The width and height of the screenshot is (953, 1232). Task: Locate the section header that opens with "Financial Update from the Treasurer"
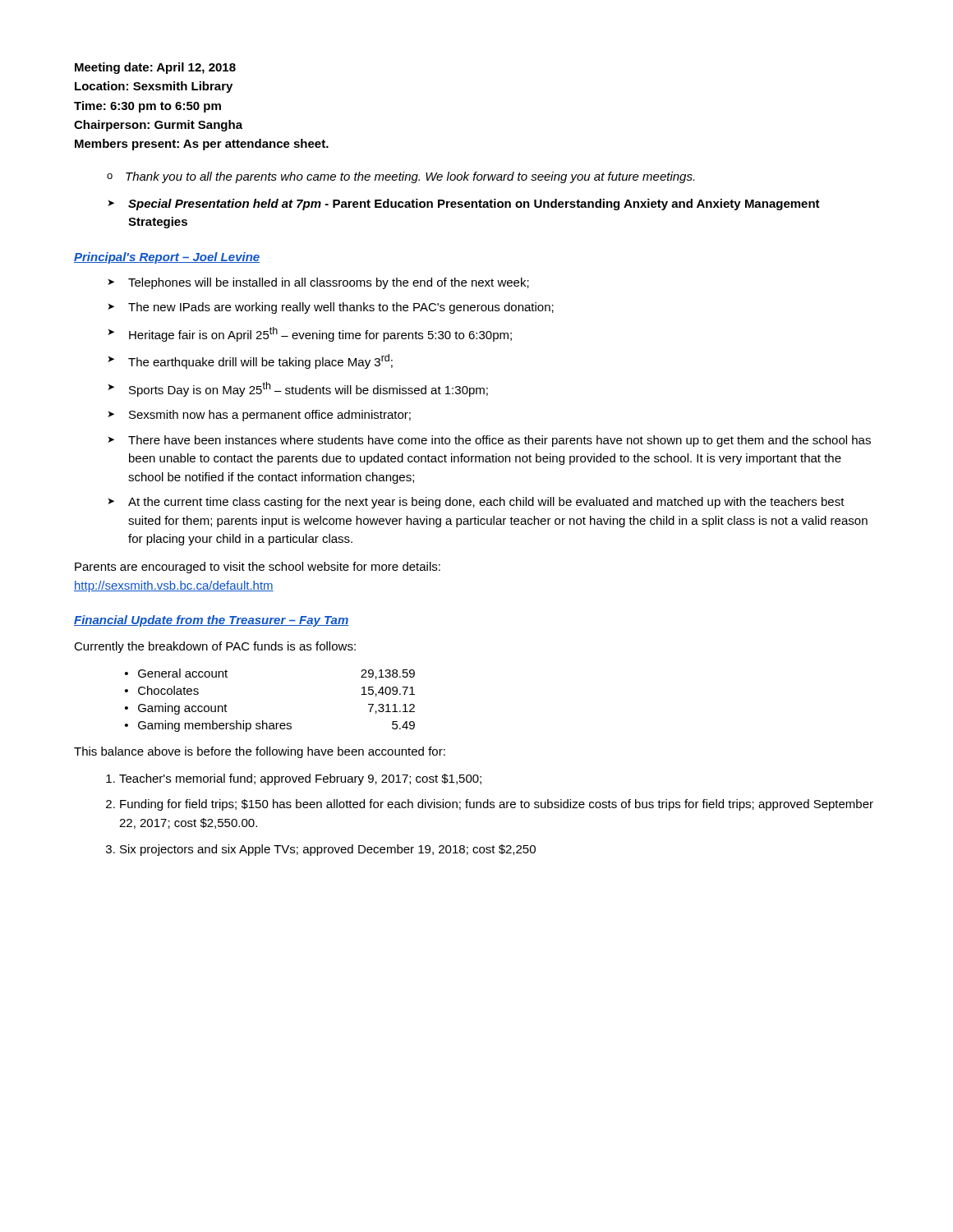[211, 620]
